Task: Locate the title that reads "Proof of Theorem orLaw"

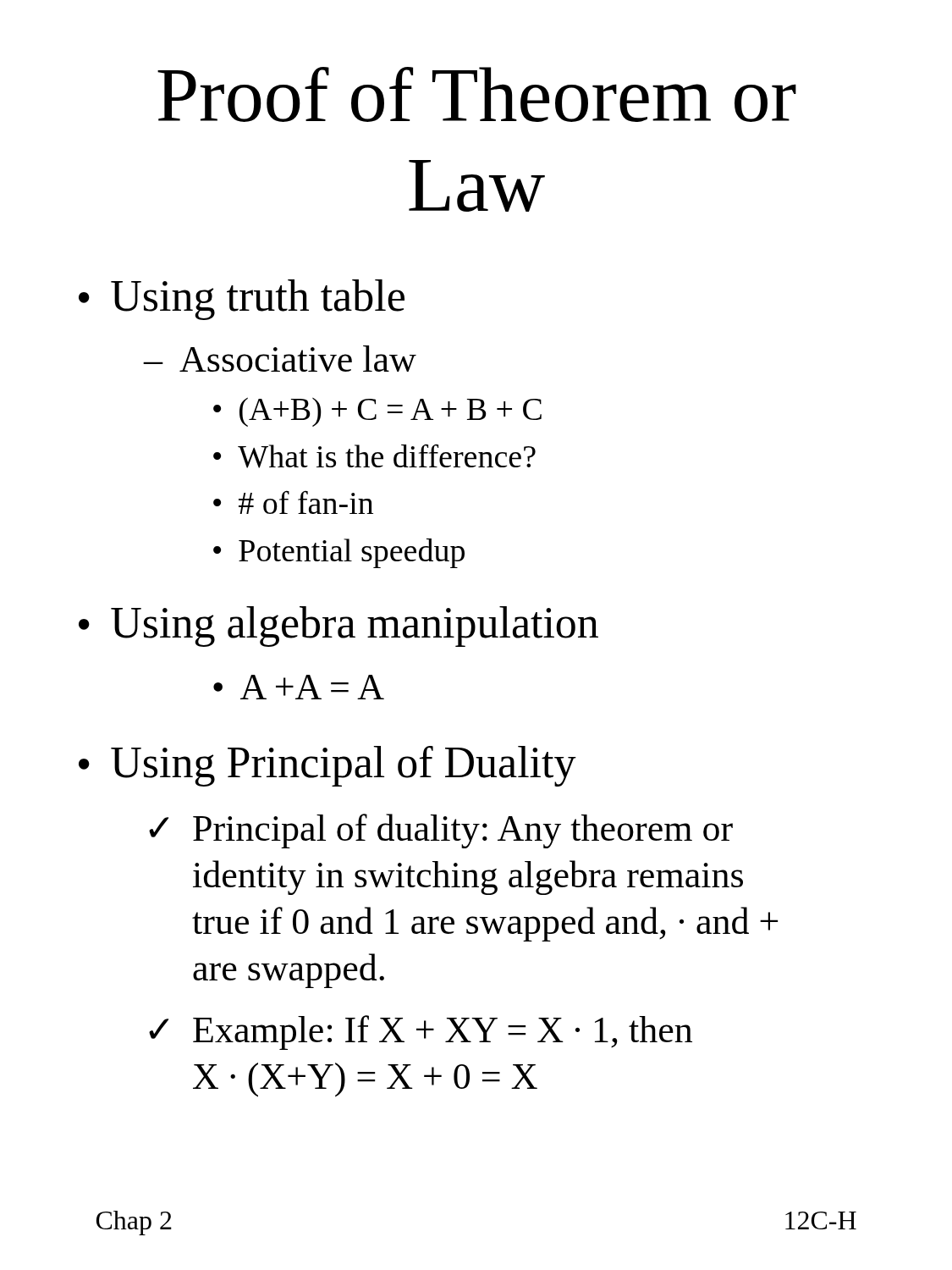Action: coord(476,140)
